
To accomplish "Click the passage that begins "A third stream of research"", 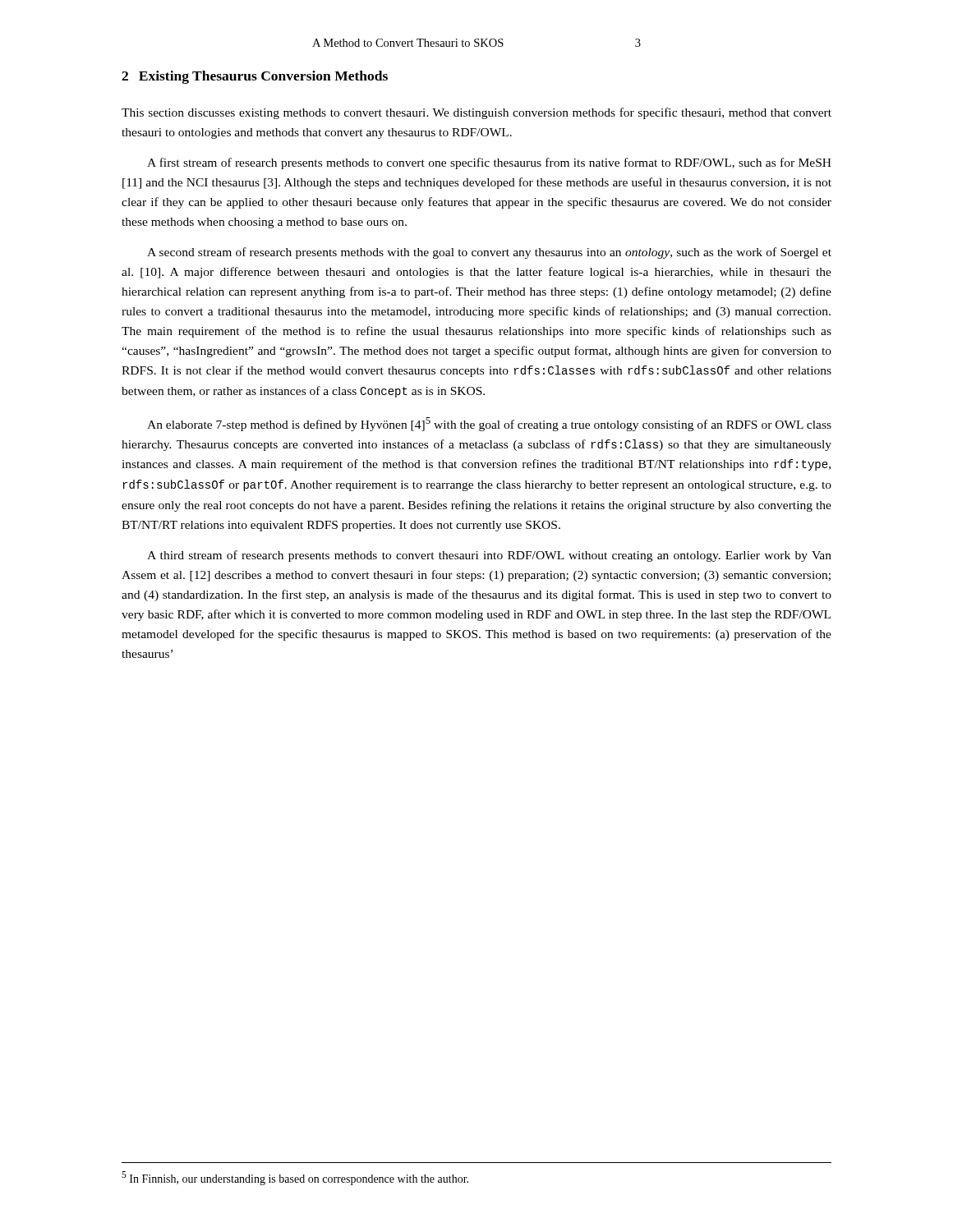I will tap(476, 604).
